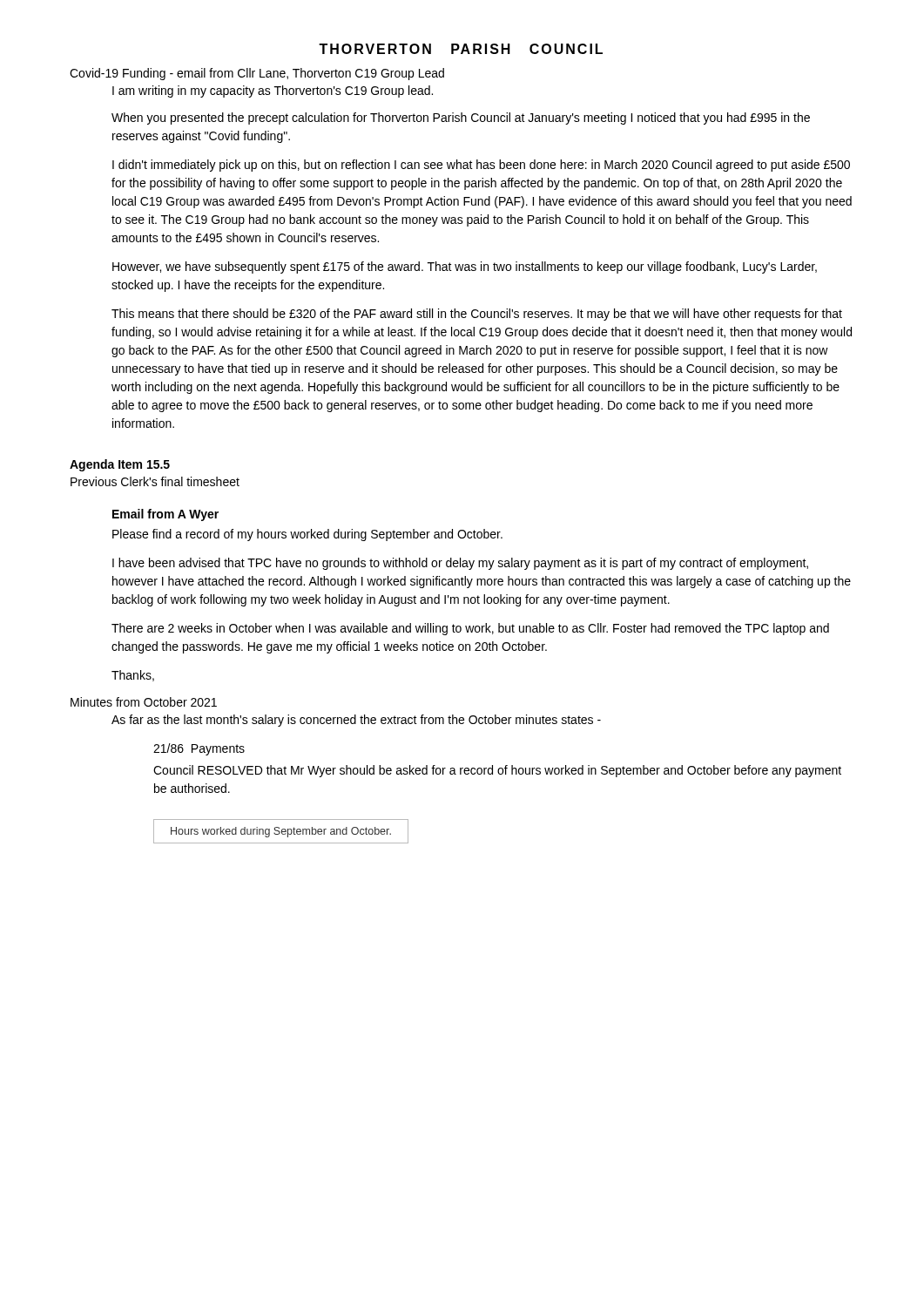The image size is (924, 1307).
Task: Find the text block containing "This means that there should be £320 of"
Action: pyautogui.click(x=482, y=369)
